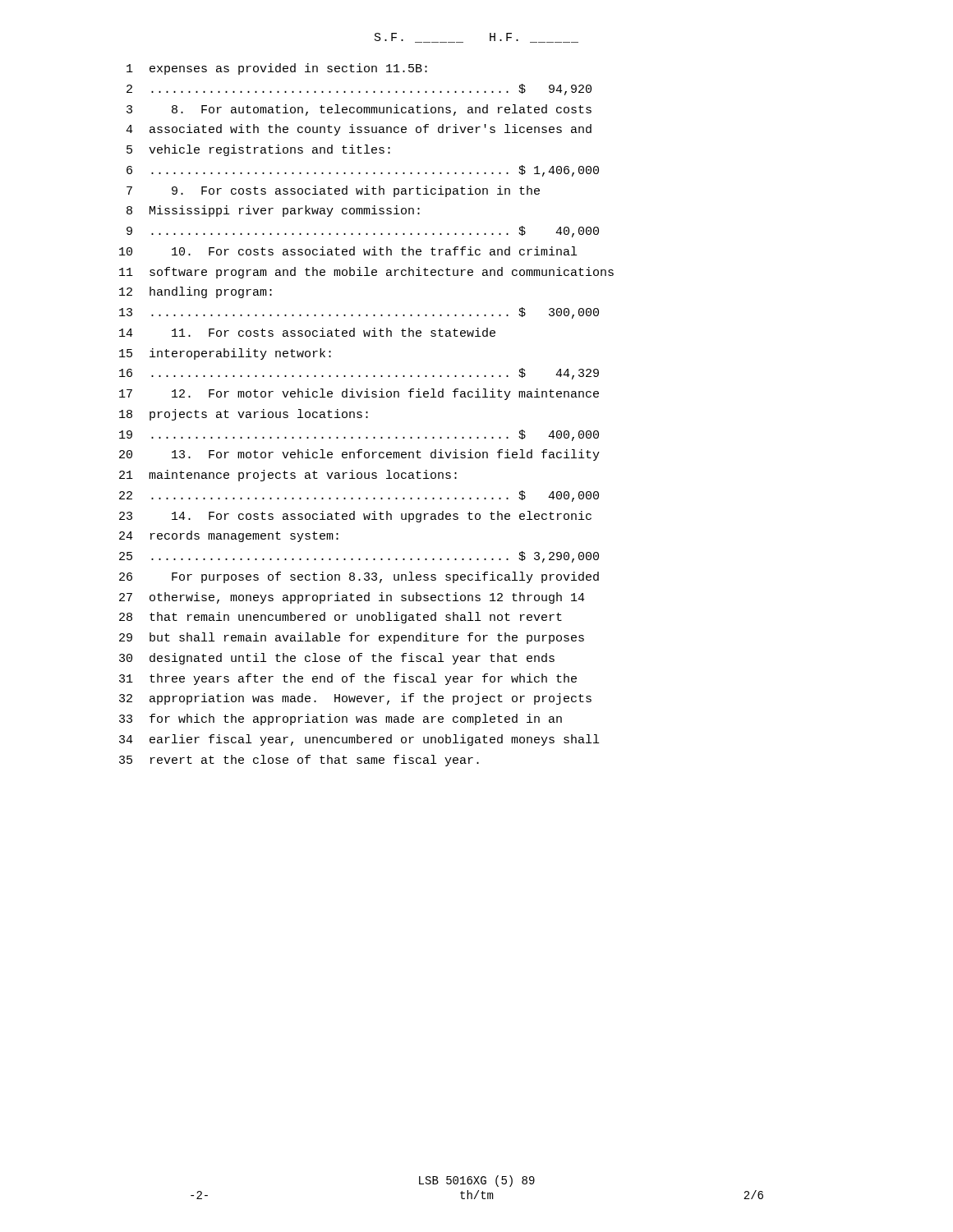The width and height of the screenshot is (953, 1232).
Task: Find "6 ................................................. $ 1,406,000" on this page
Action: [x=485, y=172]
